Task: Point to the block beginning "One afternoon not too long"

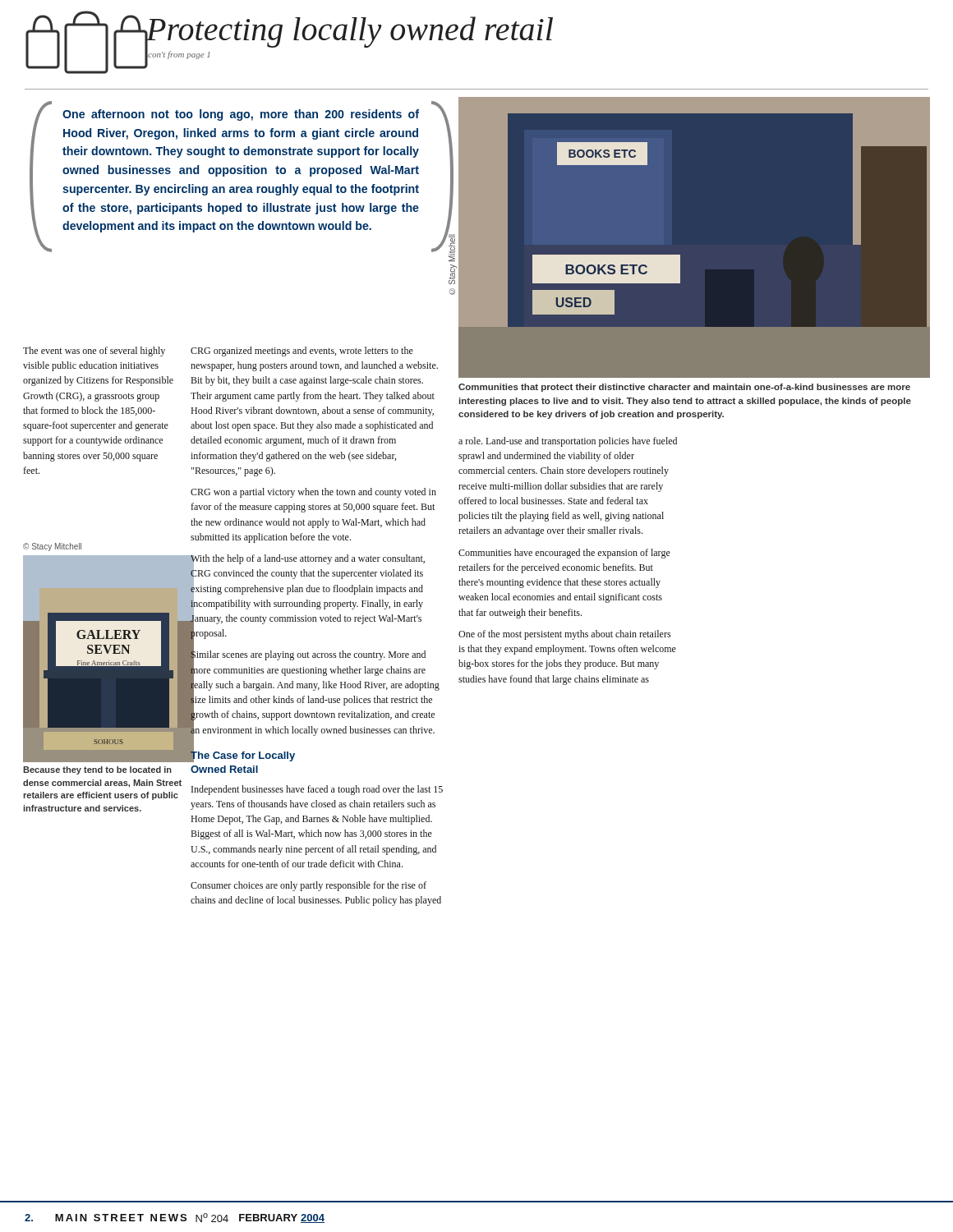Action: point(241,167)
